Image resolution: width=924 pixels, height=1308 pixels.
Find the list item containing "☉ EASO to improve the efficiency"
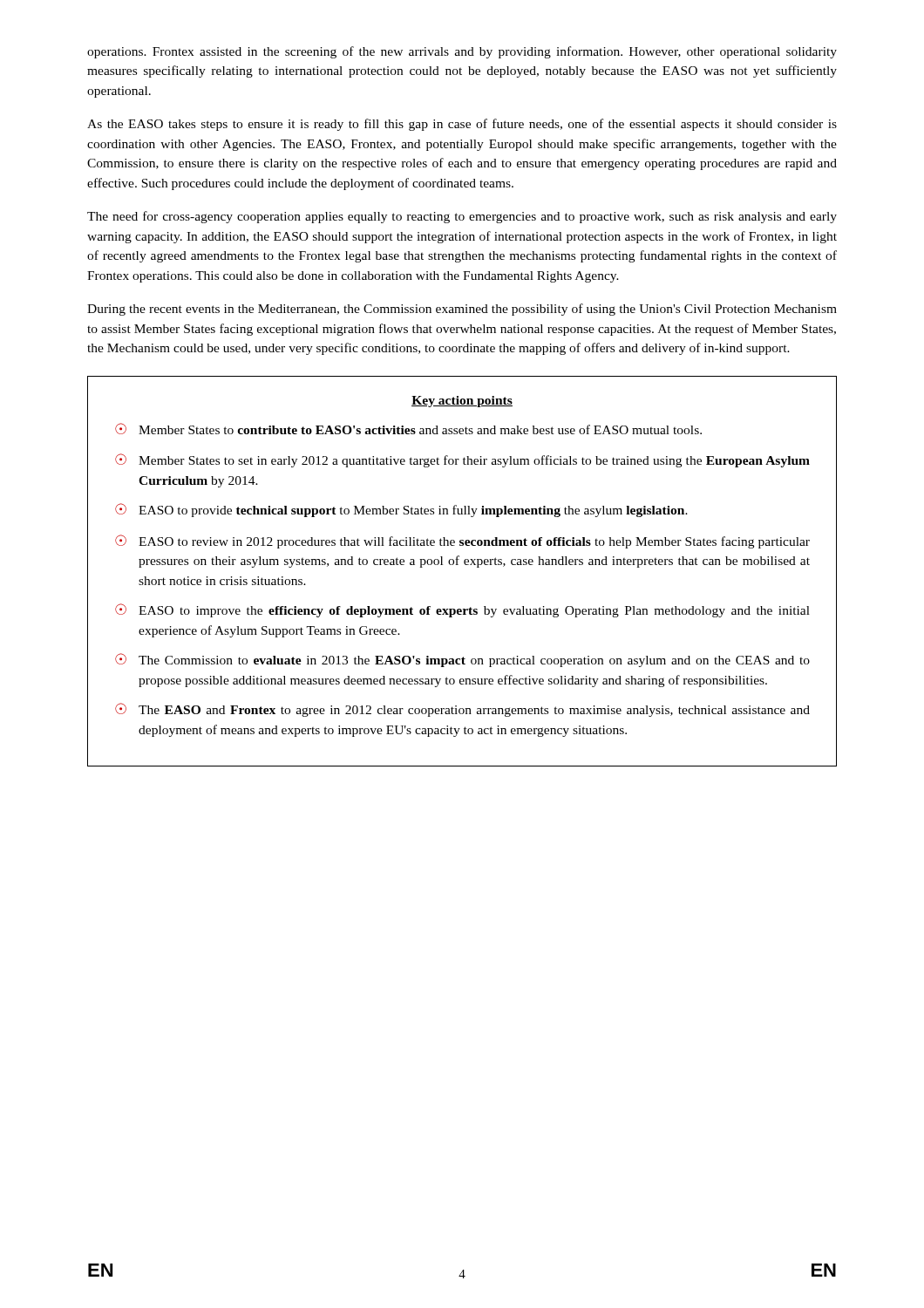point(462,621)
